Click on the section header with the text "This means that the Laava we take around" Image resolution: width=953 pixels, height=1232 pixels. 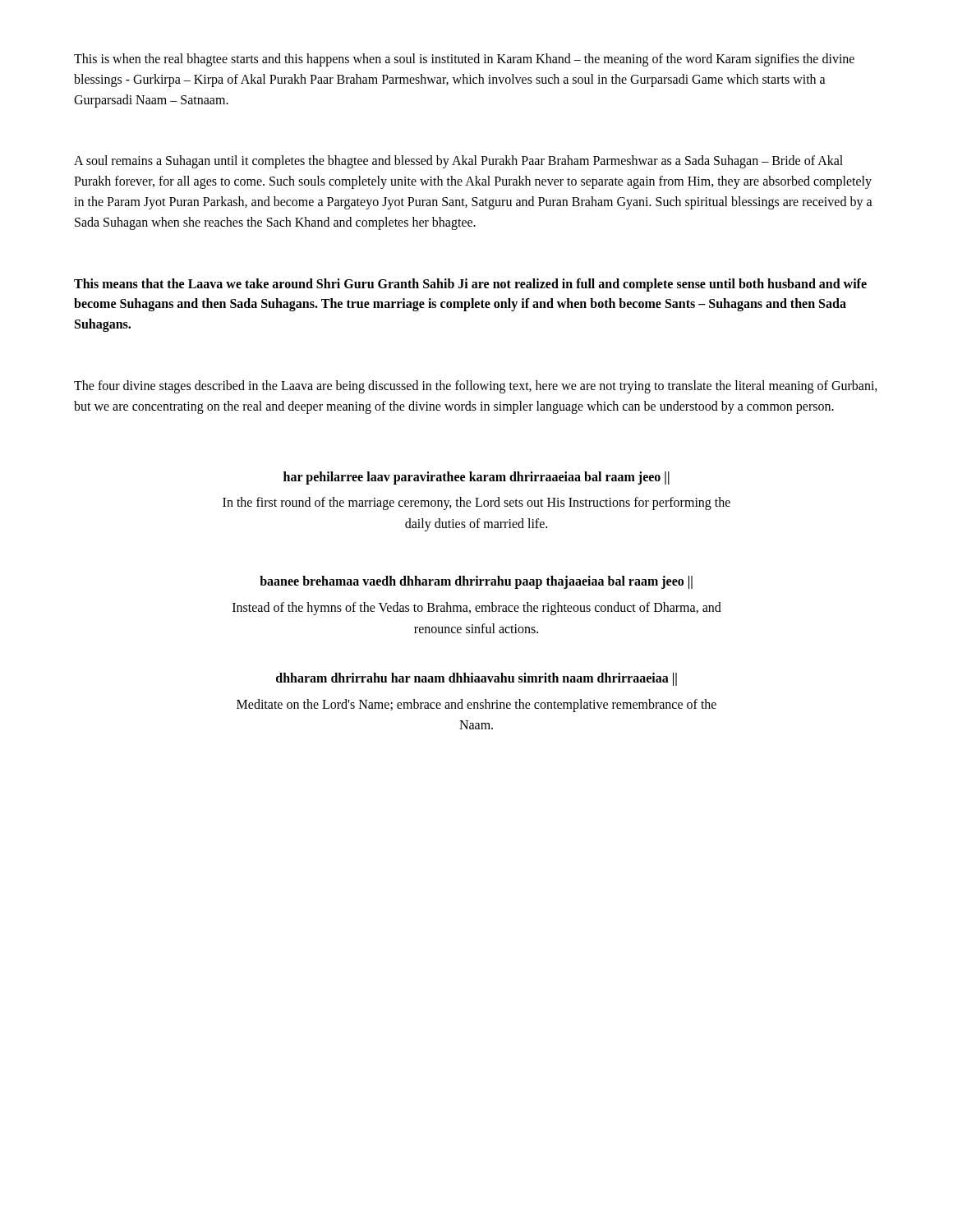point(470,304)
